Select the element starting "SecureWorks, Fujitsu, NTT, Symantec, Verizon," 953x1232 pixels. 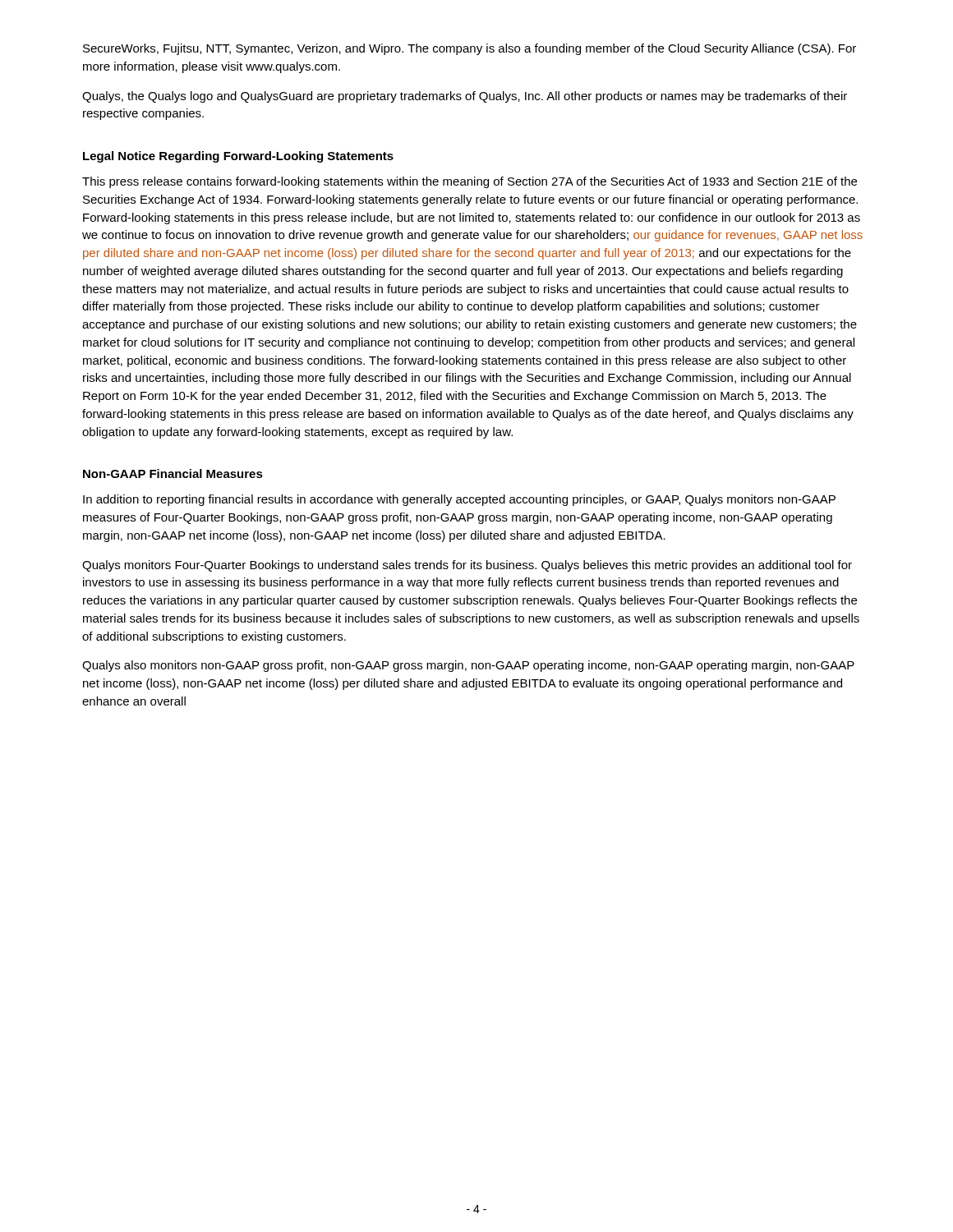point(476,57)
